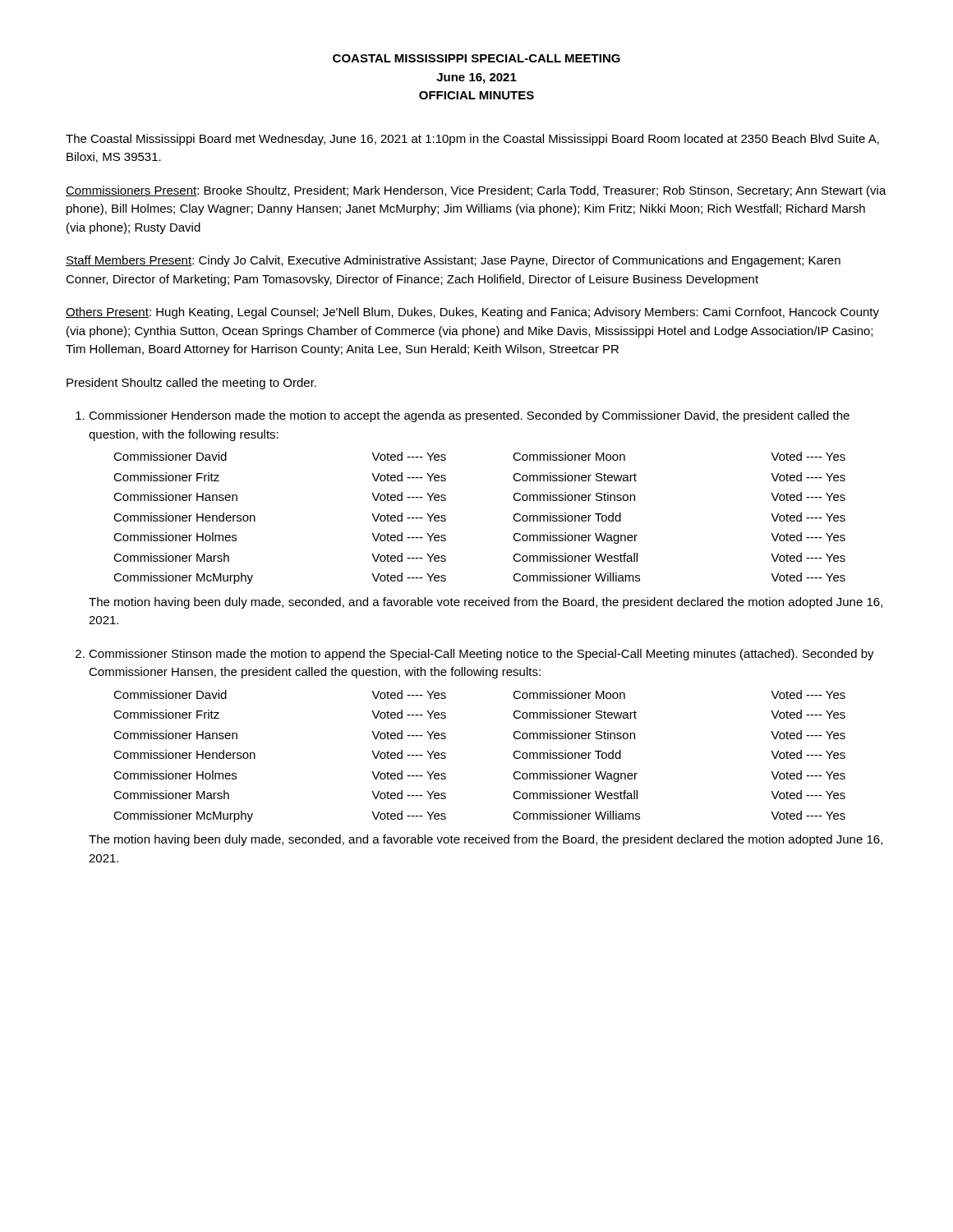Where is the passage that starts "Commissioner Stinson made the motion"?
The width and height of the screenshot is (953, 1232).
(x=475, y=655)
